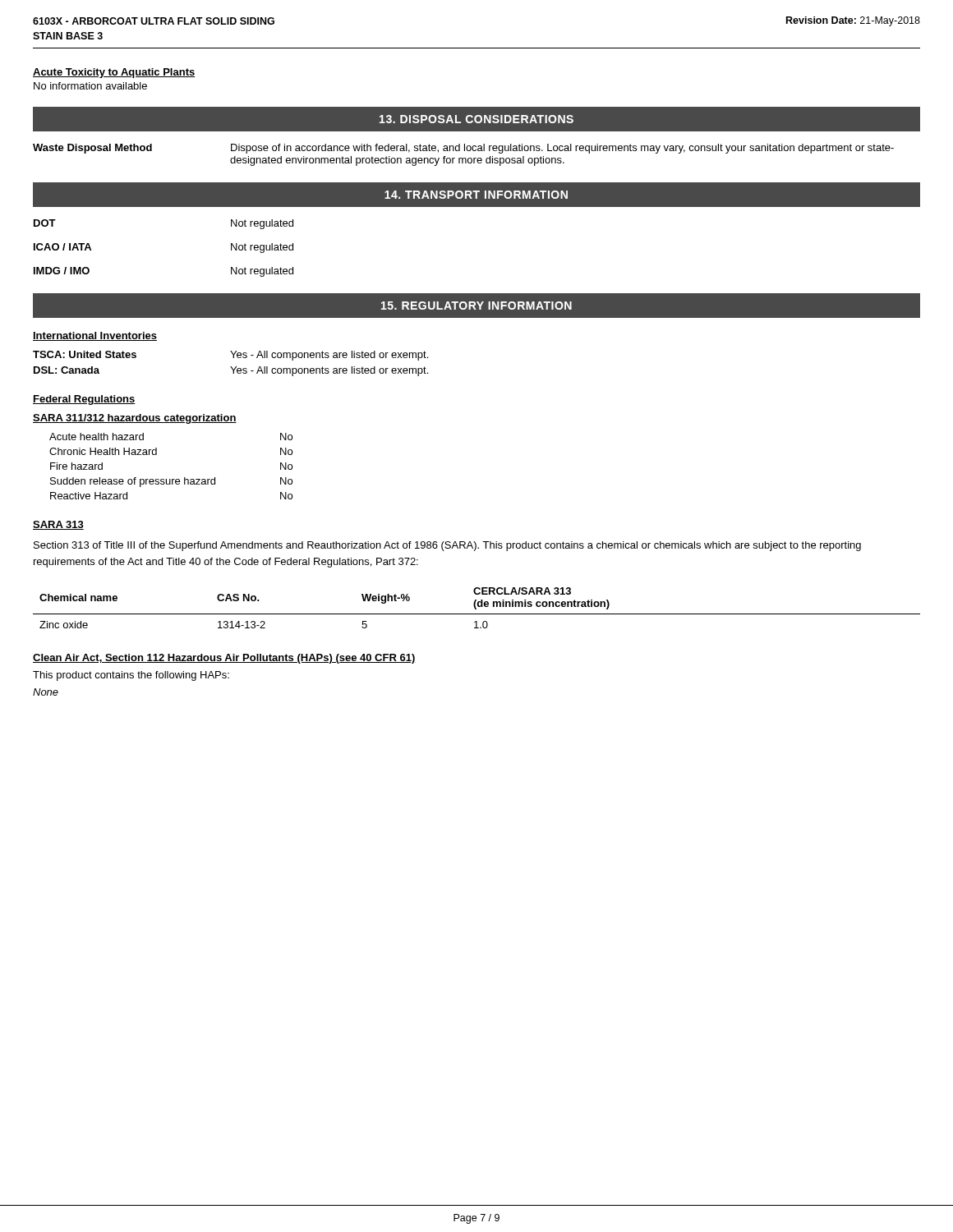Click on the section header that reads "SARA 311/312 hazardous categorization"
The image size is (953, 1232).
coord(134,418)
